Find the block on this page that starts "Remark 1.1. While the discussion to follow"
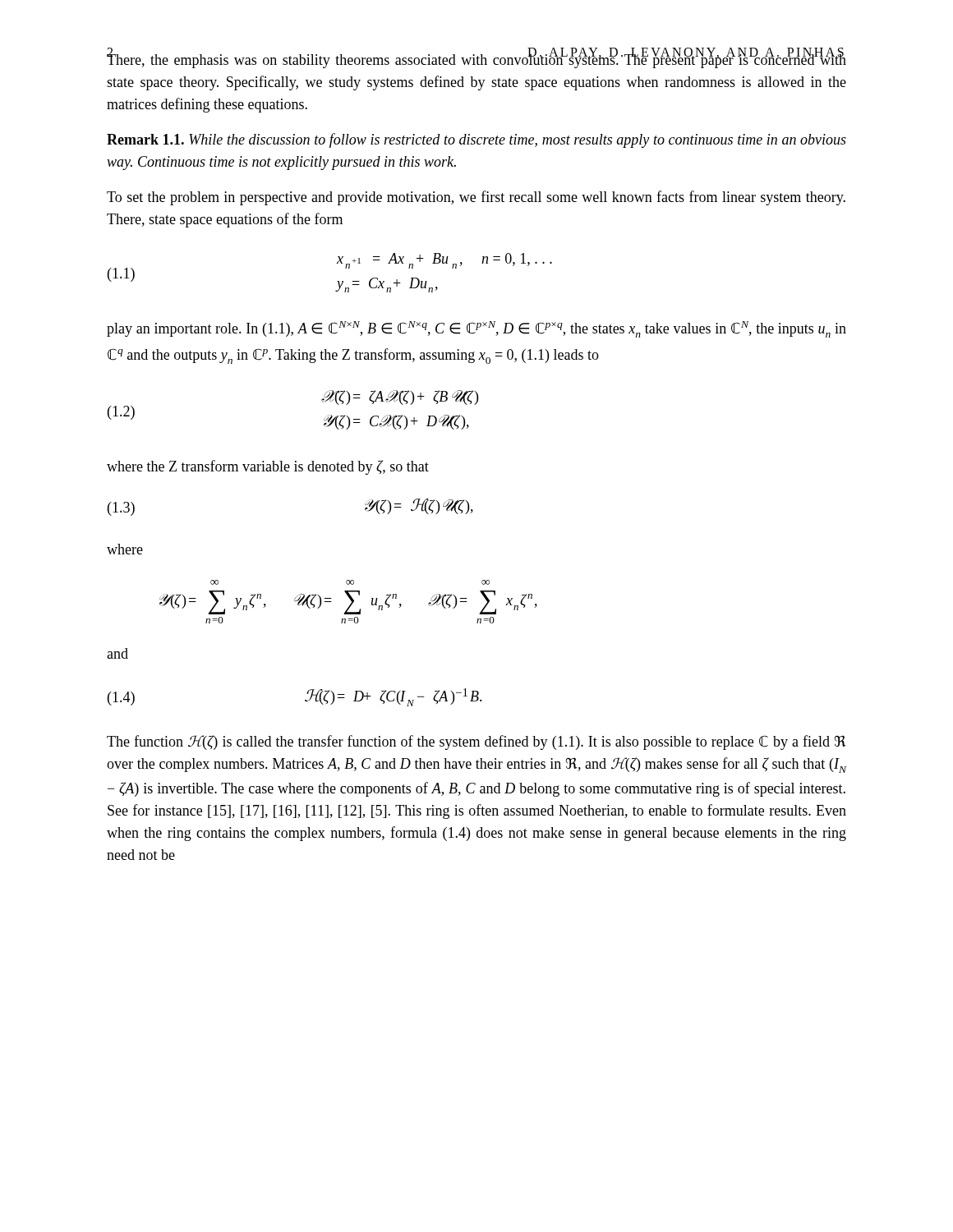The height and width of the screenshot is (1232, 953). point(476,151)
